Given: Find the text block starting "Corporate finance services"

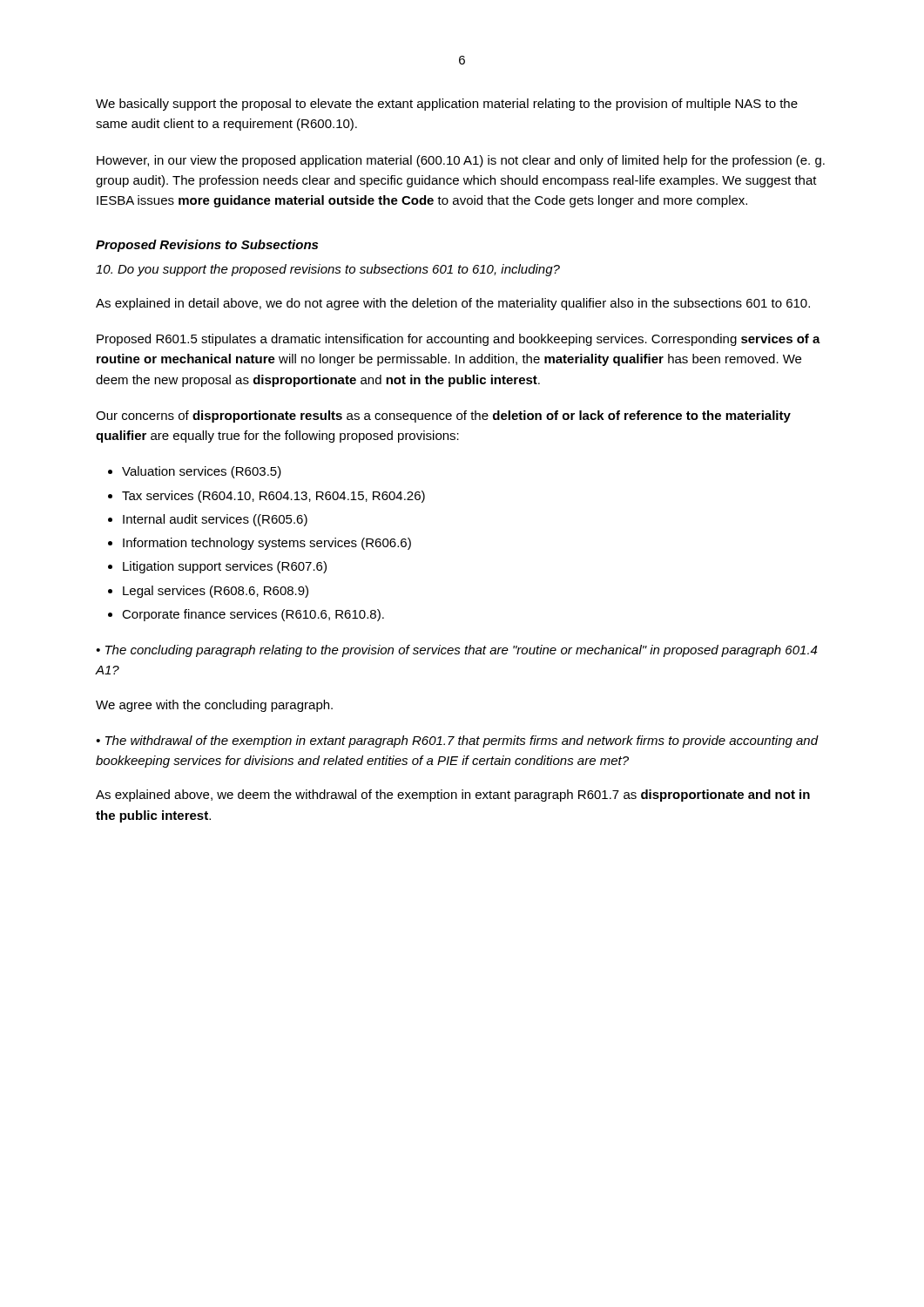Looking at the screenshot, I should point(253,614).
